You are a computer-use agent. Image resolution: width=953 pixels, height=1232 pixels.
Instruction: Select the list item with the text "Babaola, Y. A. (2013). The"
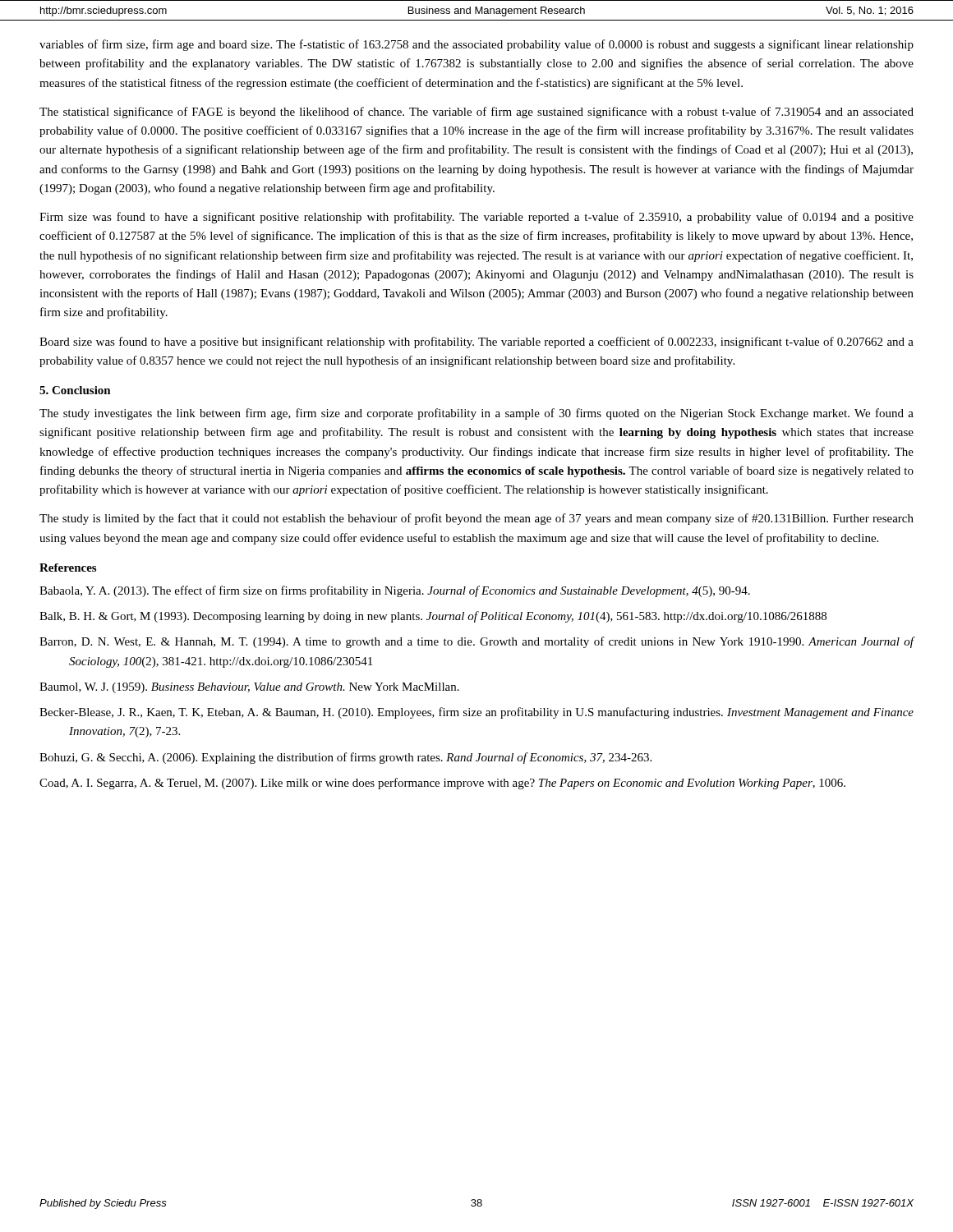point(476,591)
